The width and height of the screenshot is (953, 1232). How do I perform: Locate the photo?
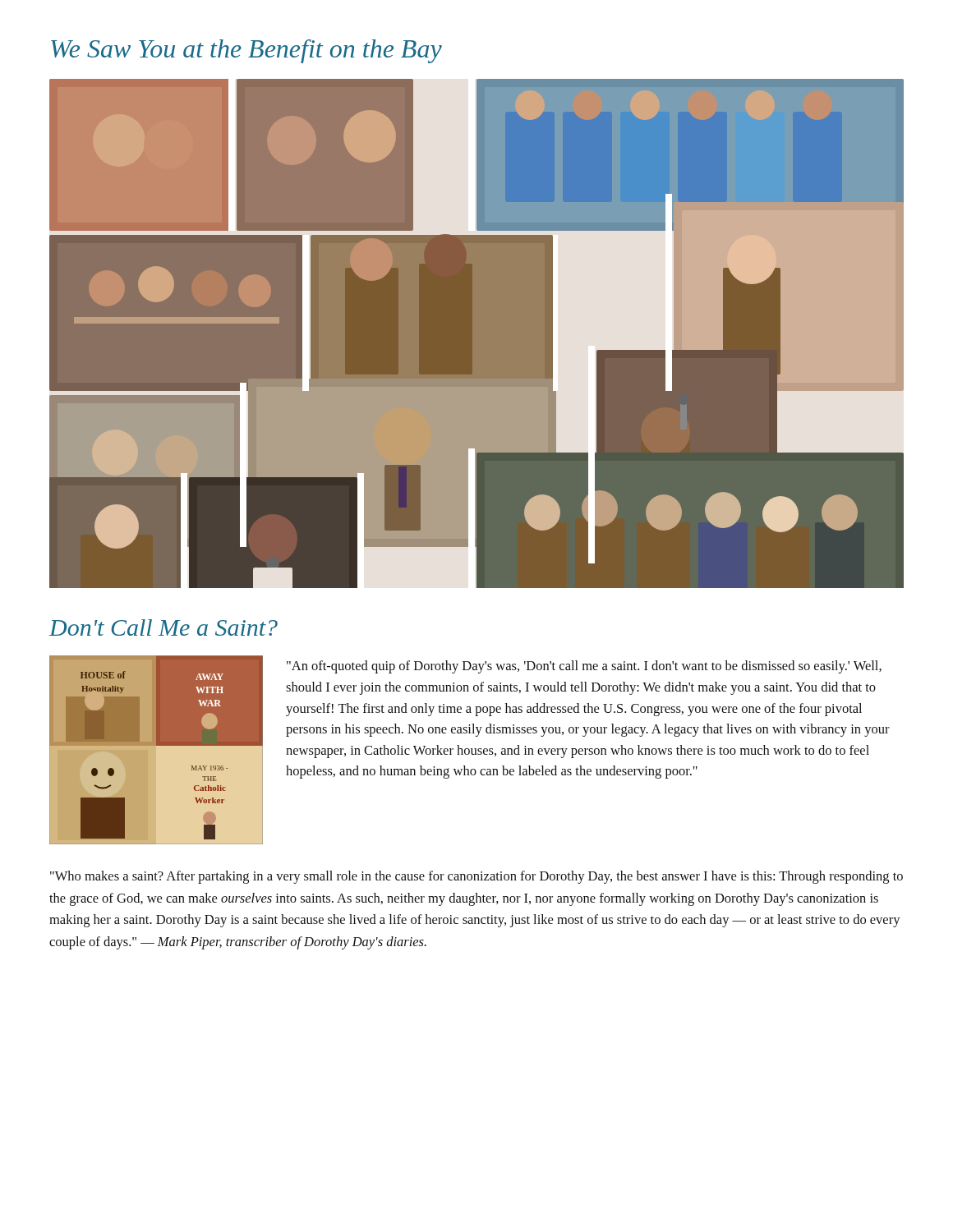[x=476, y=334]
